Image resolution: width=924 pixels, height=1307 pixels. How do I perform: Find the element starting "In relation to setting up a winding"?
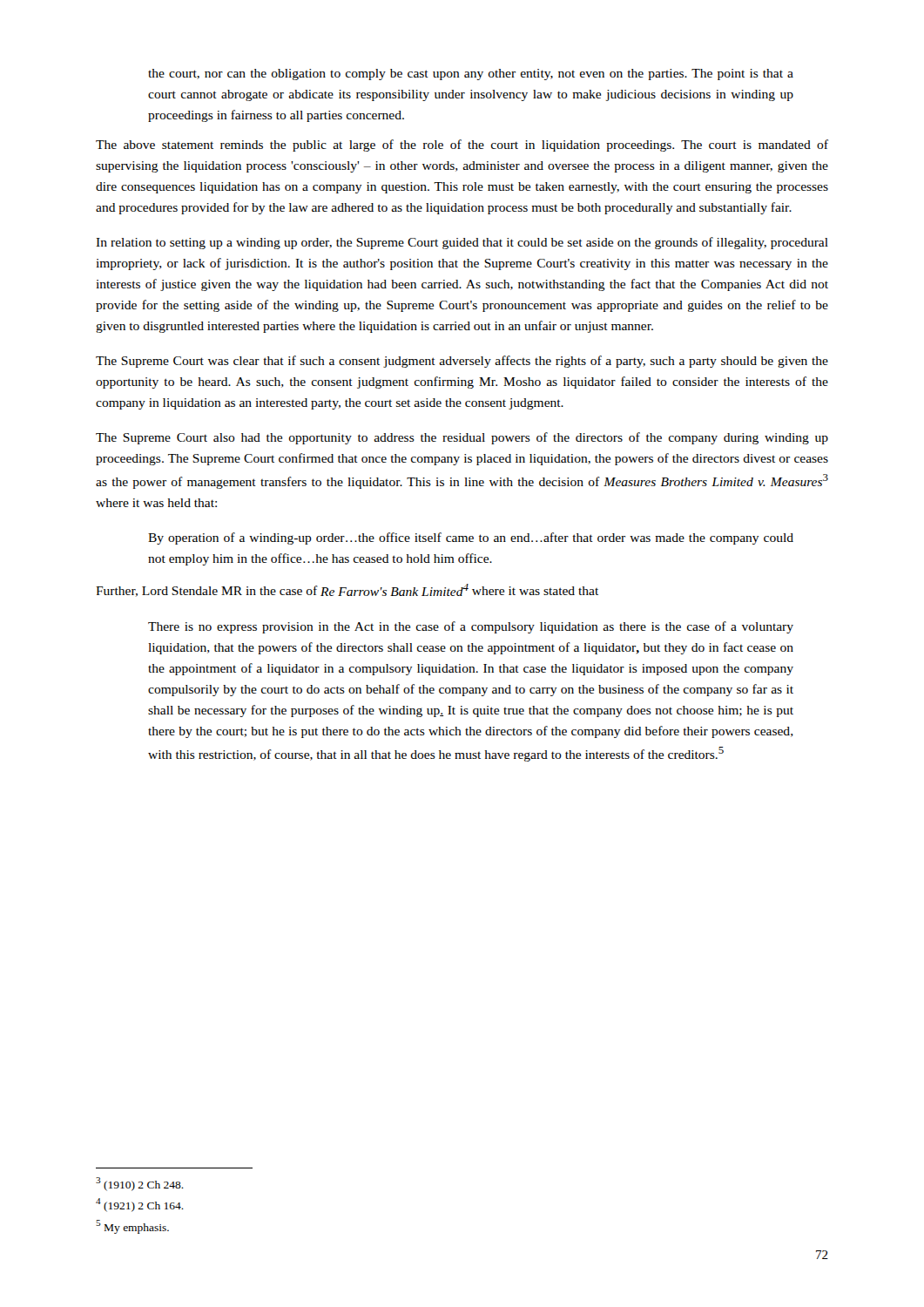point(462,284)
